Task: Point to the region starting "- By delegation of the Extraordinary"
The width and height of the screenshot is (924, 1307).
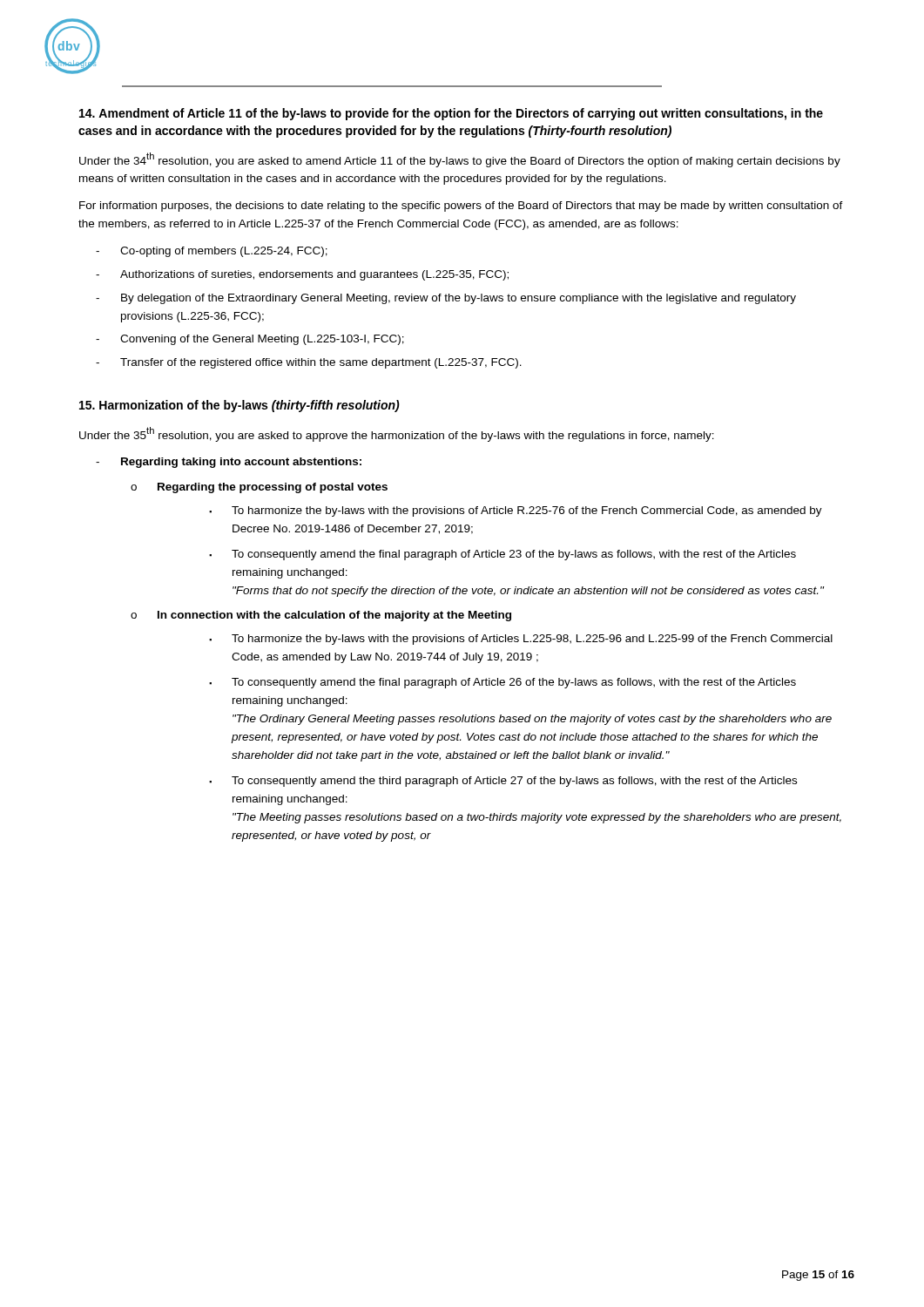Action: click(x=470, y=307)
